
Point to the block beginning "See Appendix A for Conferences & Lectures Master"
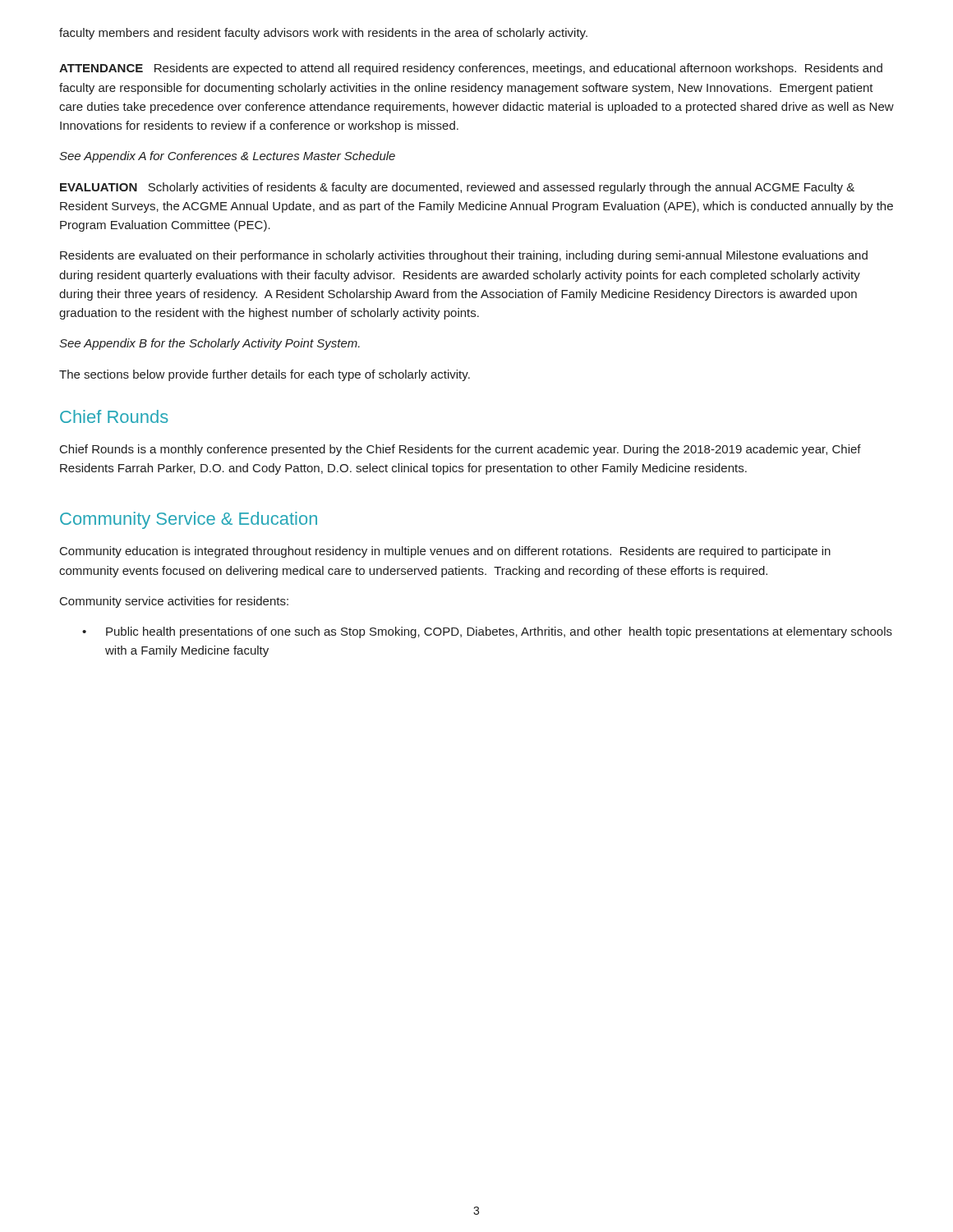[x=227, y=156]
